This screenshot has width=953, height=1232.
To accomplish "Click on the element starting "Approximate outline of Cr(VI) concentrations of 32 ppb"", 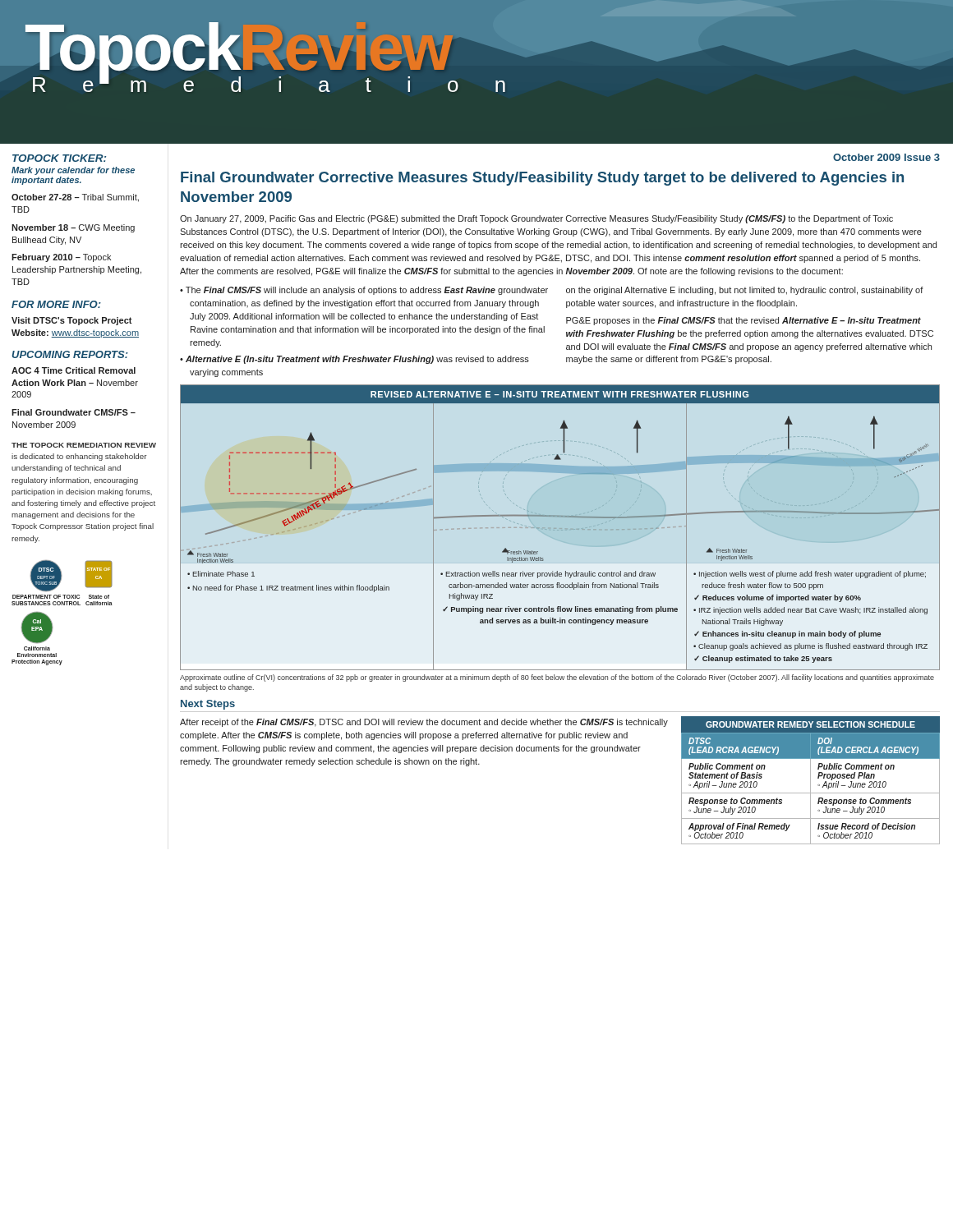I will coord(557,682).
